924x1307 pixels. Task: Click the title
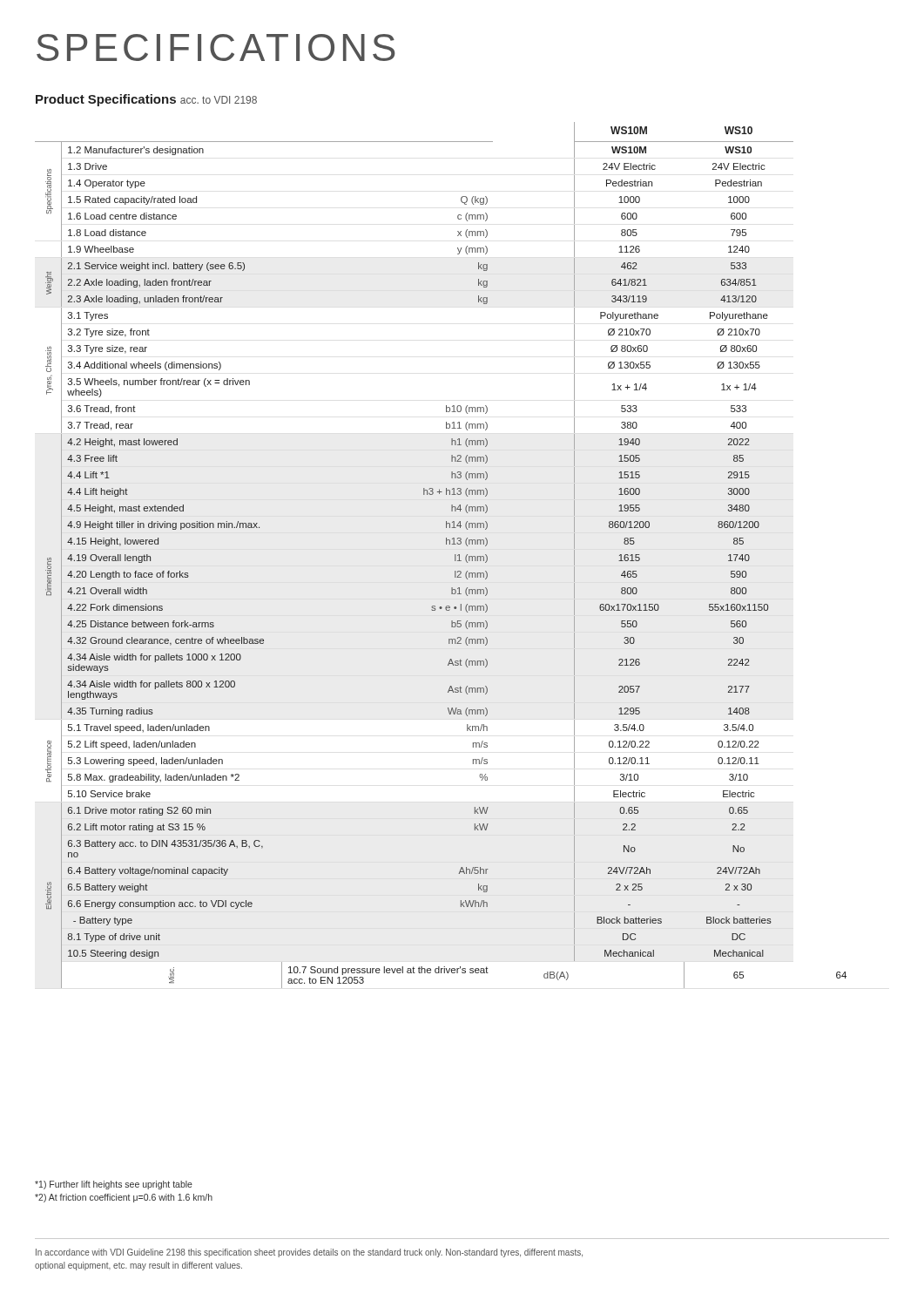point(217,48)
